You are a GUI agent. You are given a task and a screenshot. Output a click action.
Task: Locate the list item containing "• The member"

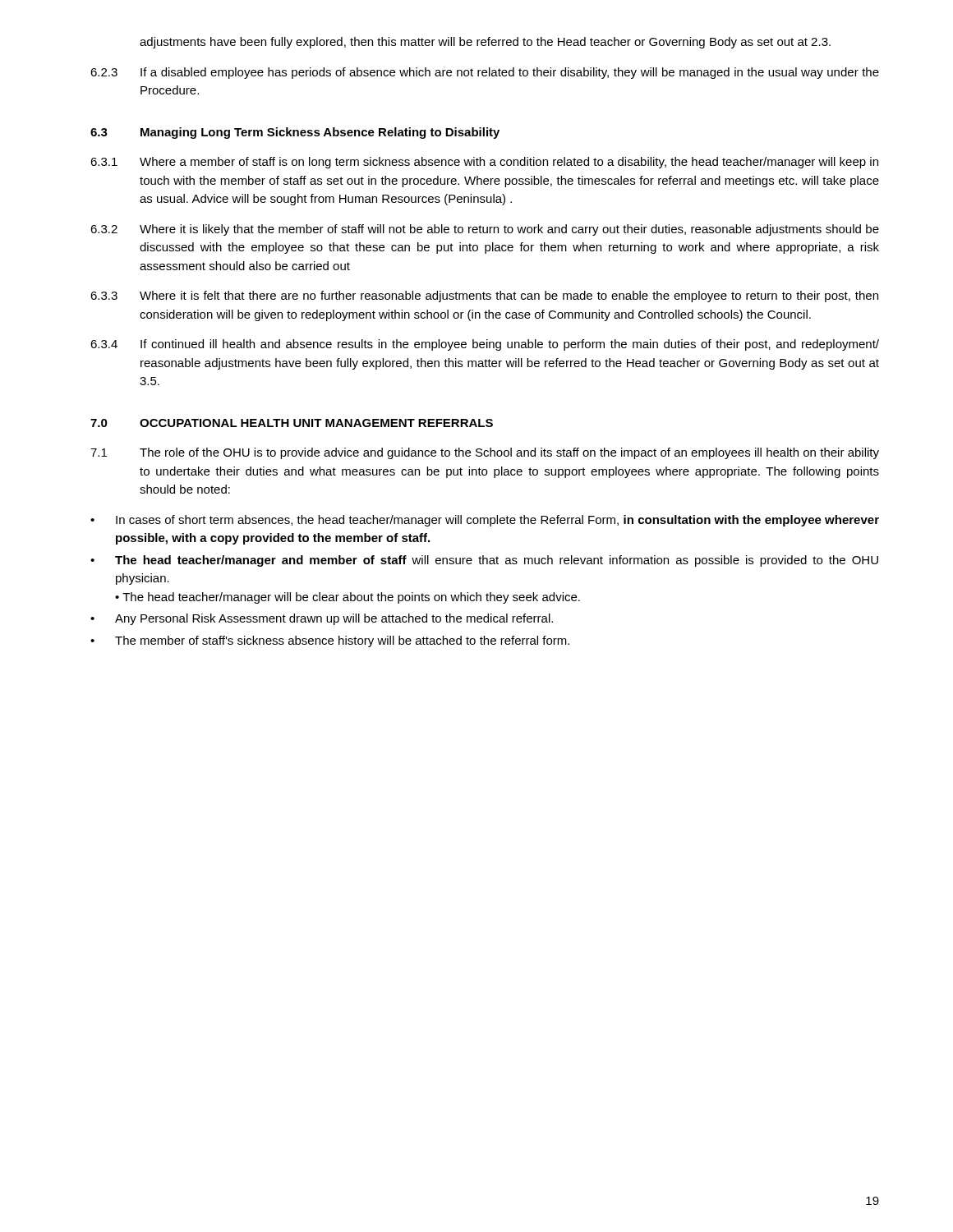pyautogui.click(x=485, y=640)
